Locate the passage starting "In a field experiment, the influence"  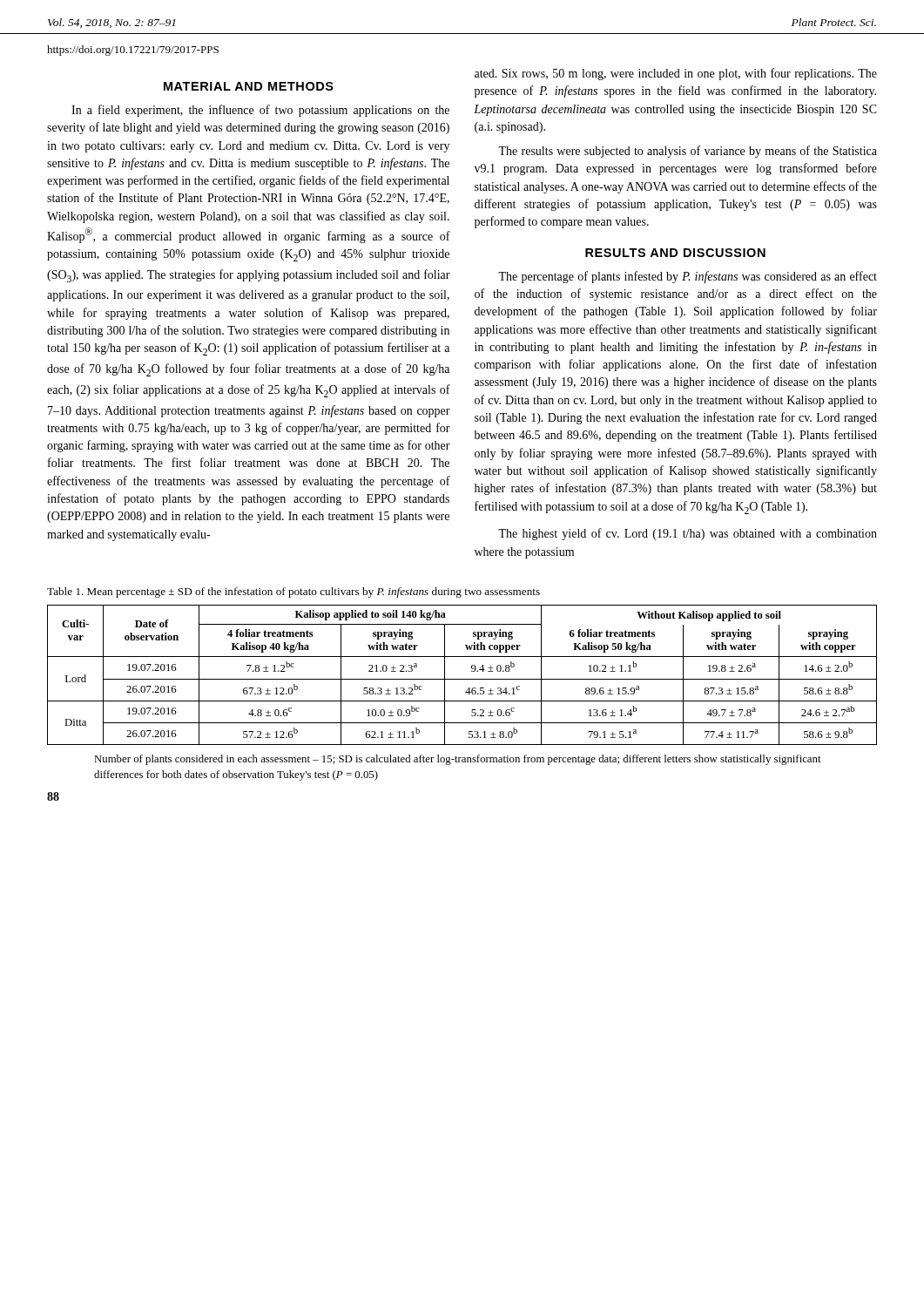(248, 323)
